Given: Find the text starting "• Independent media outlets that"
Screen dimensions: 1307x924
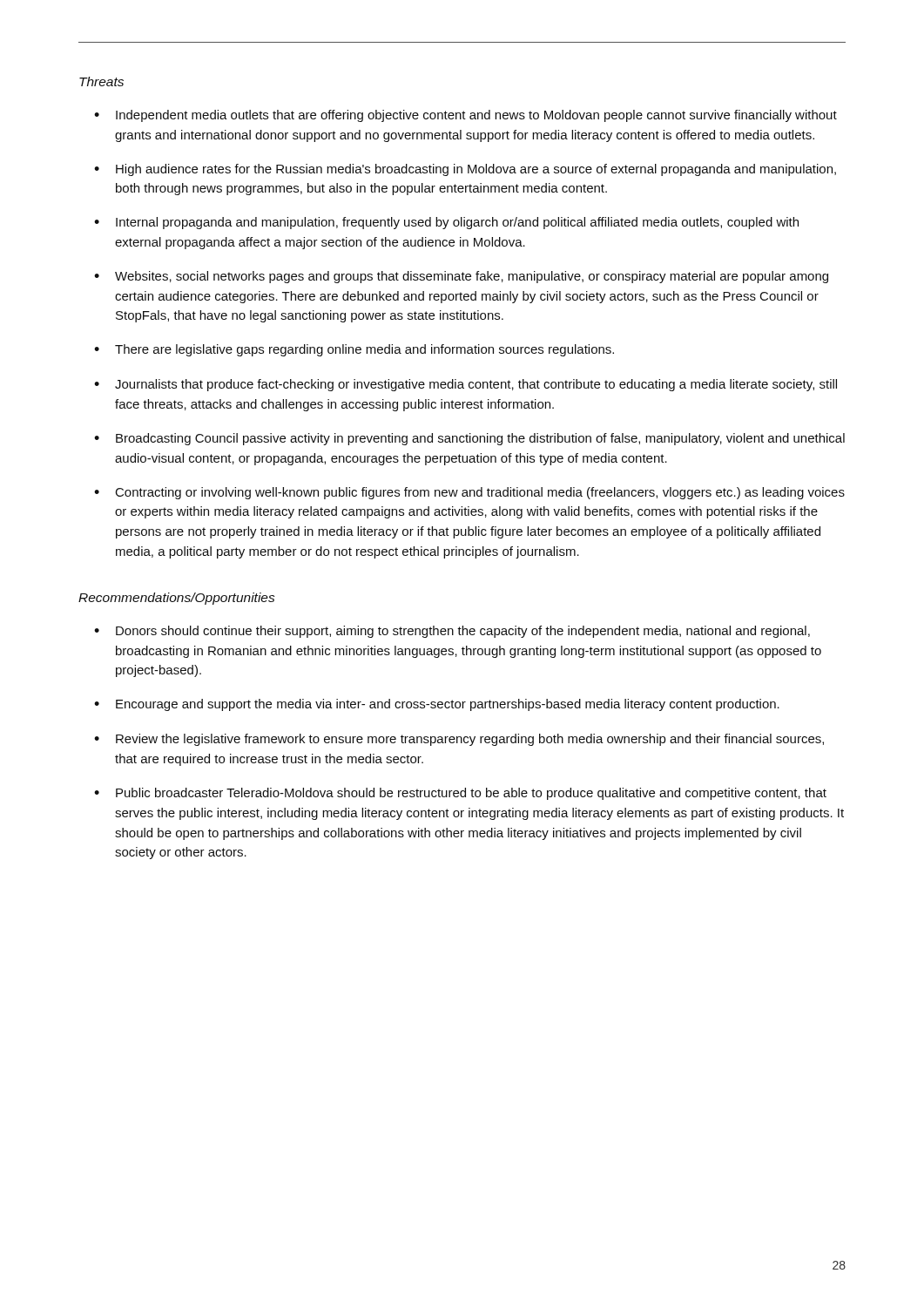Looking at the screenshot, I should pos(470,125).
